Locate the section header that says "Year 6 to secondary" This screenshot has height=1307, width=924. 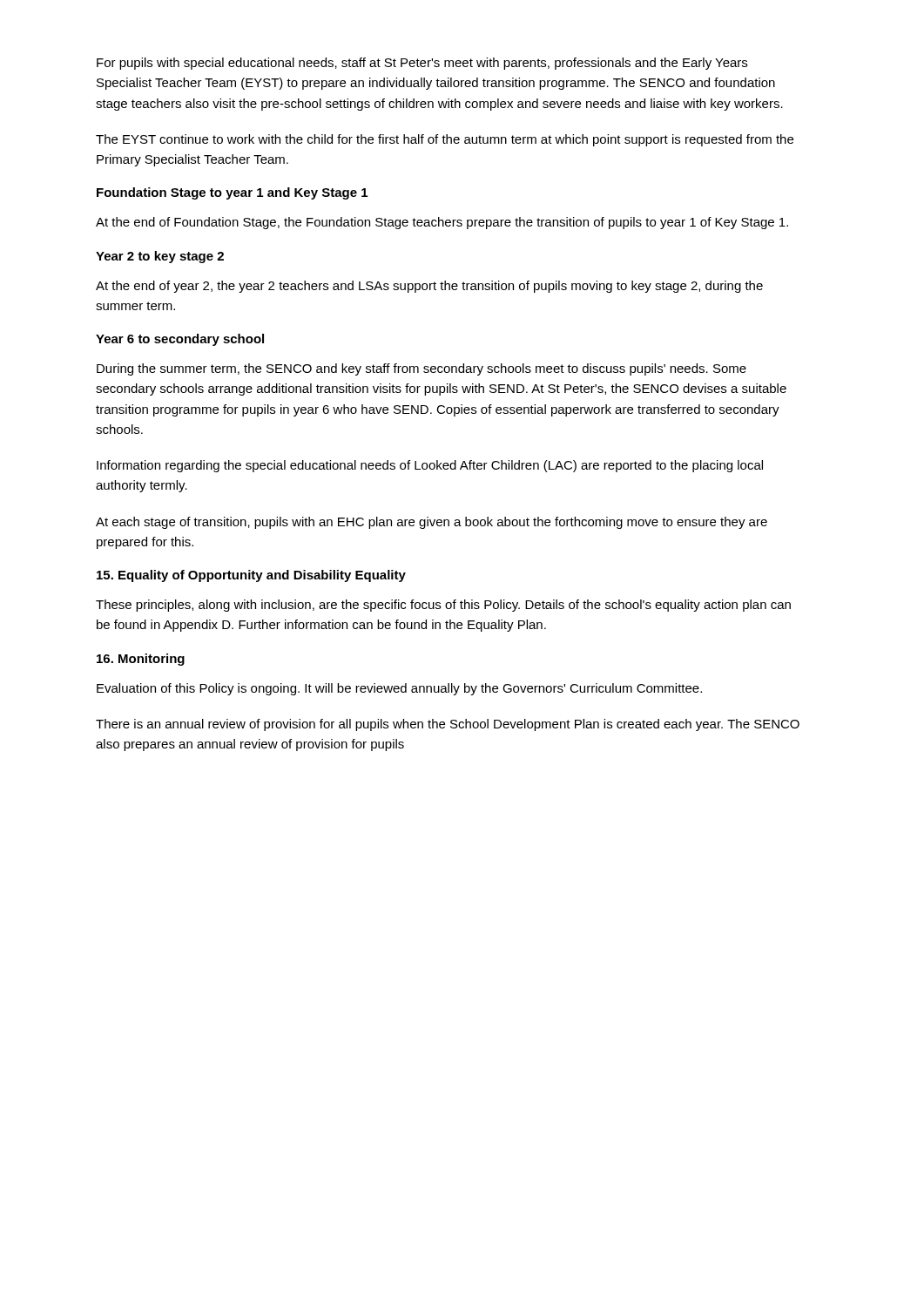[180, 339]
